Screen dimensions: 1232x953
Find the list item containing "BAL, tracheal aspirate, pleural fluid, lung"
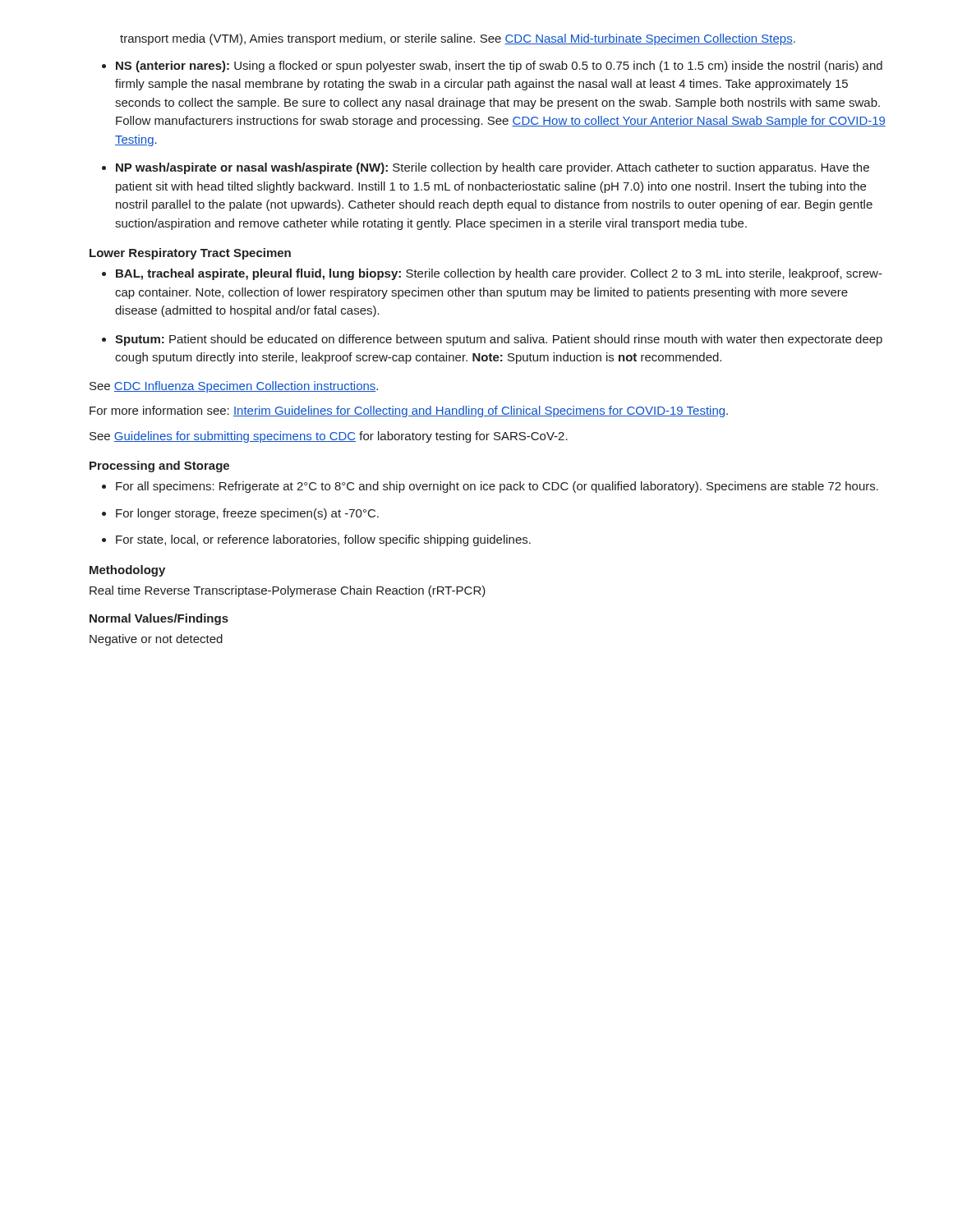[x=499, y=292]
